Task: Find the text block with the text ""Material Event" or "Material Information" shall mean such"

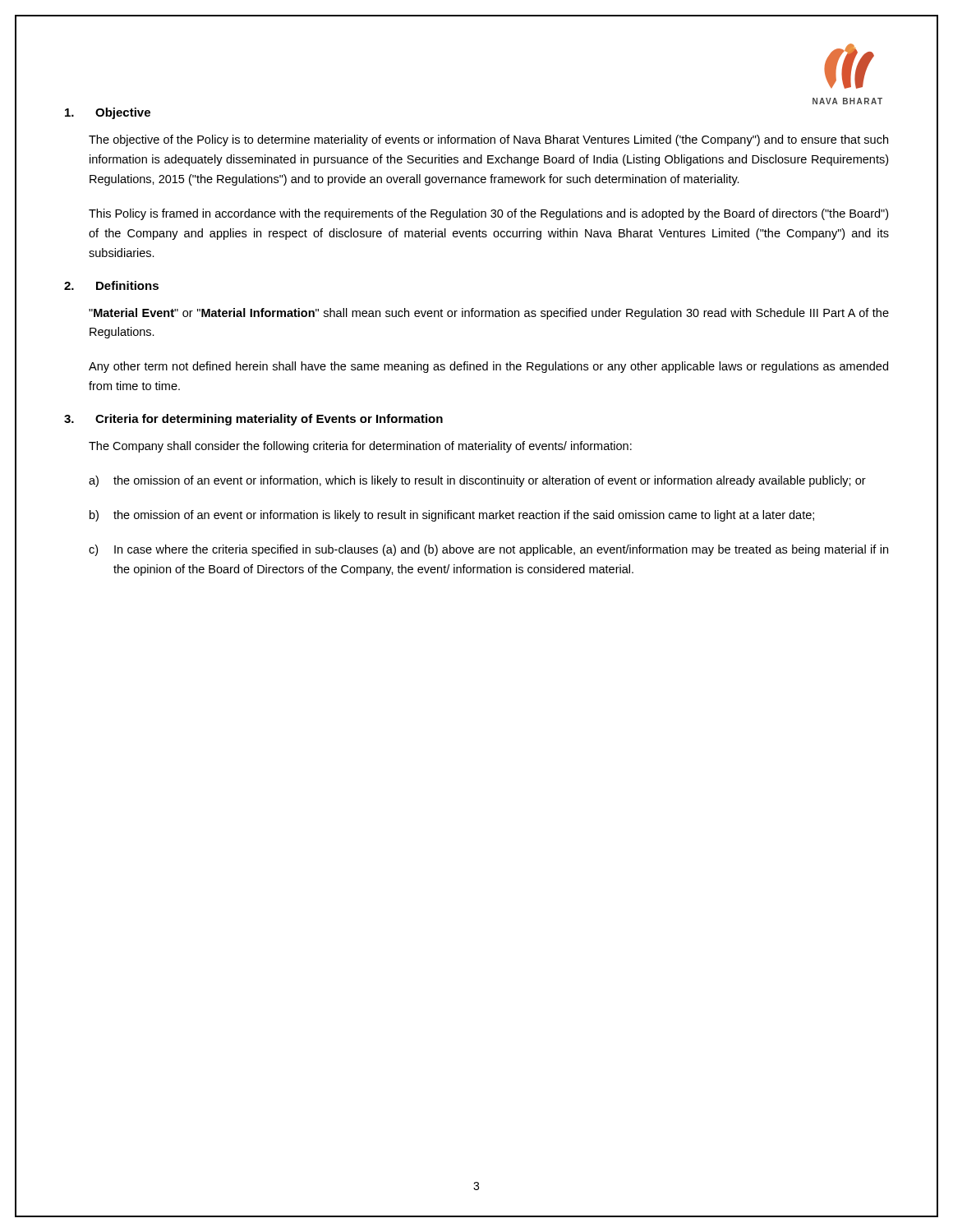Action: click(x=489, y=322)
